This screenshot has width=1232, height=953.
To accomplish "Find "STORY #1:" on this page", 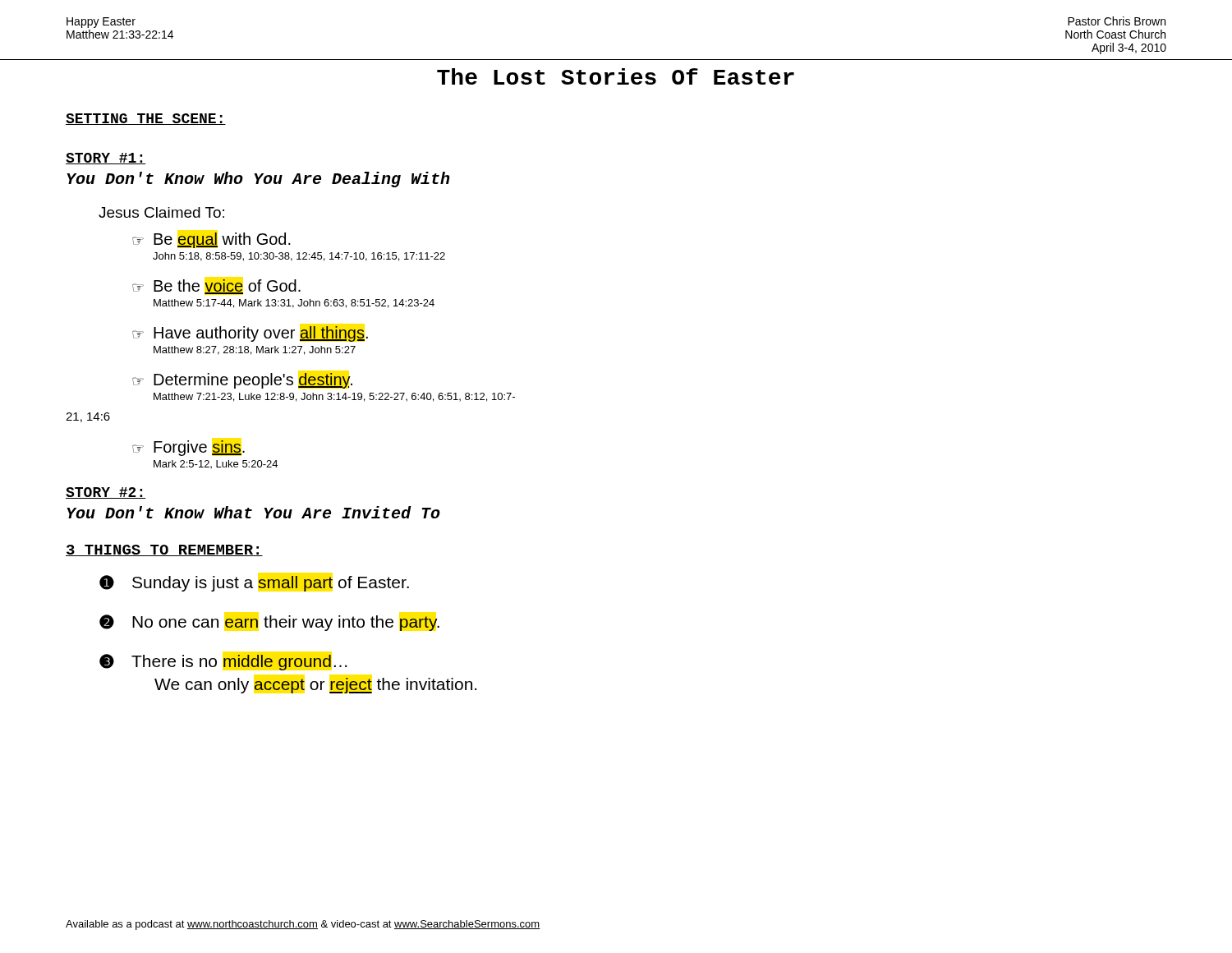I will pyautogui.click(x=106, y=159).
